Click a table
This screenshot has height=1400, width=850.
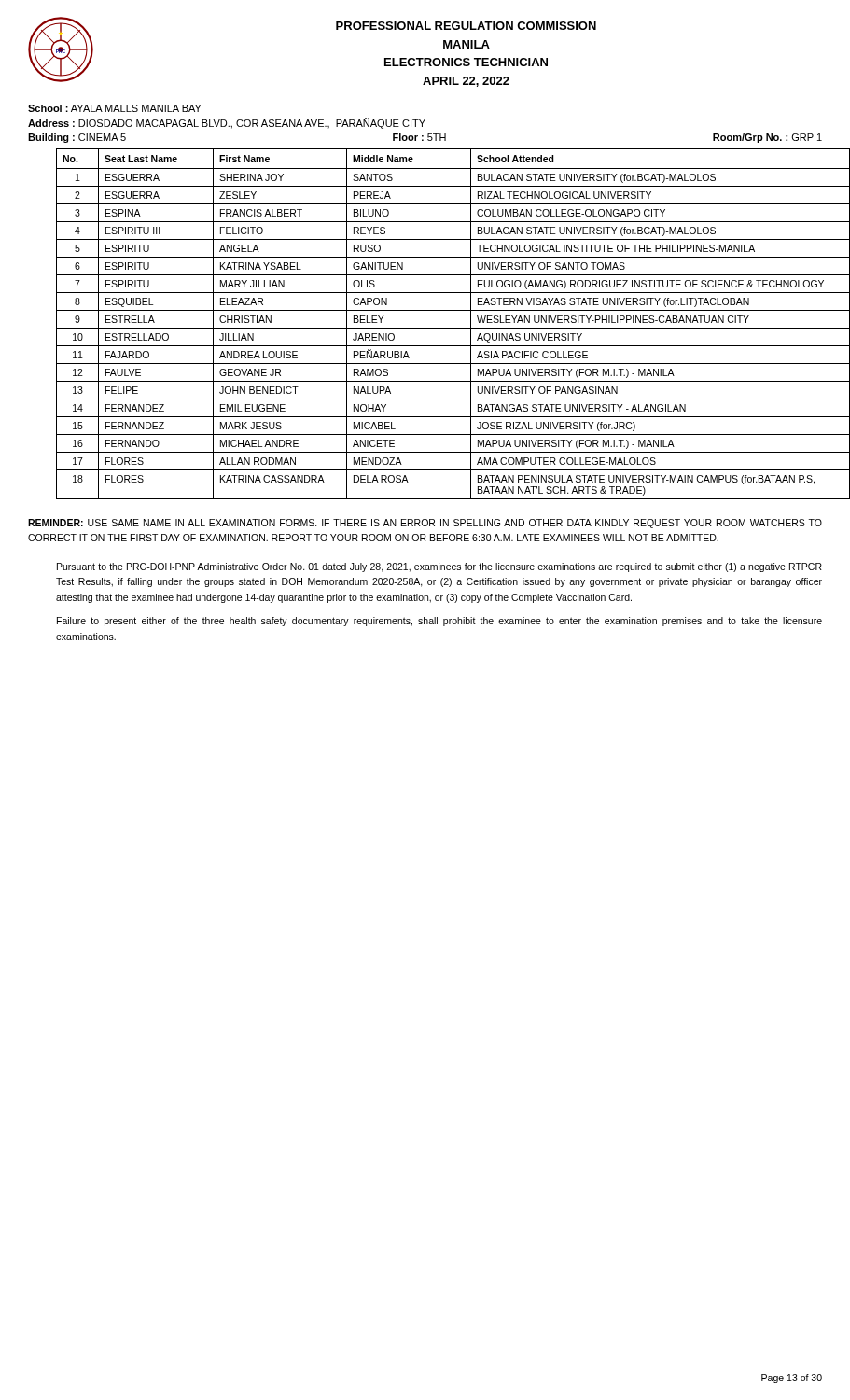[x=425, y=324]
